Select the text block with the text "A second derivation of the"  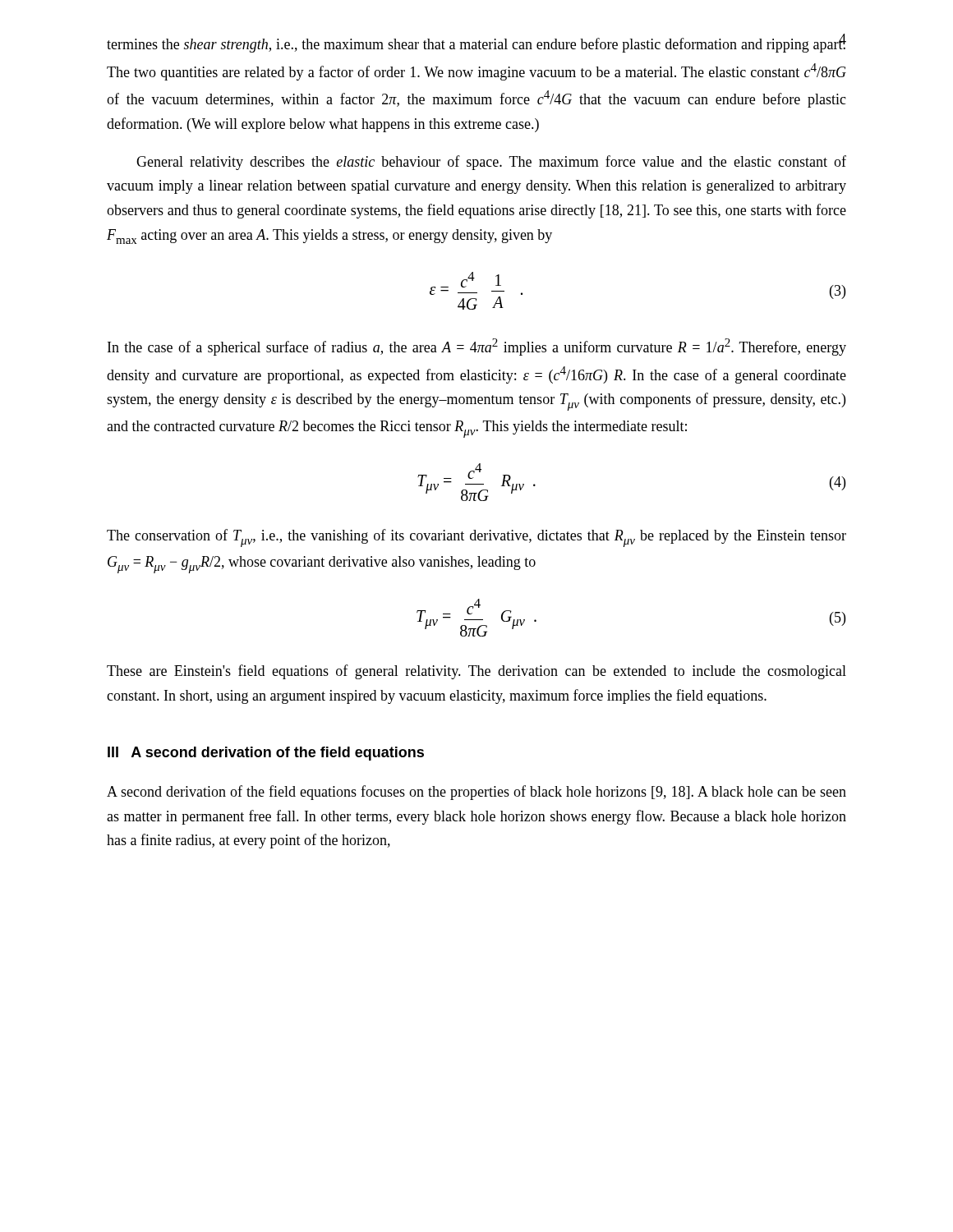(476, 817)
